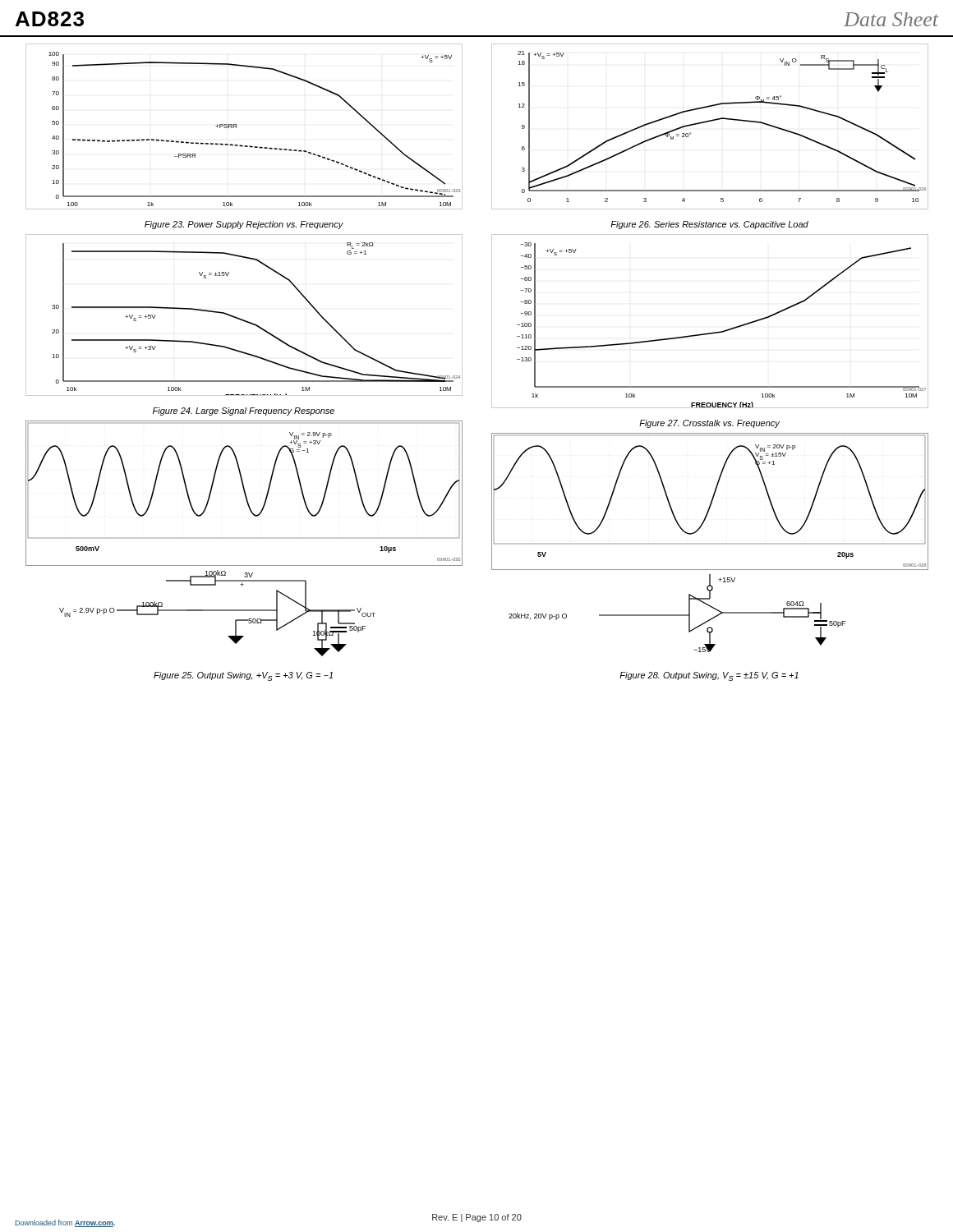This screenshot has width=953, height=1232.
Task: Find the caption that reads "Figure 26. Series Resistance vs. Capacitive"
Action: pos(709,224)
